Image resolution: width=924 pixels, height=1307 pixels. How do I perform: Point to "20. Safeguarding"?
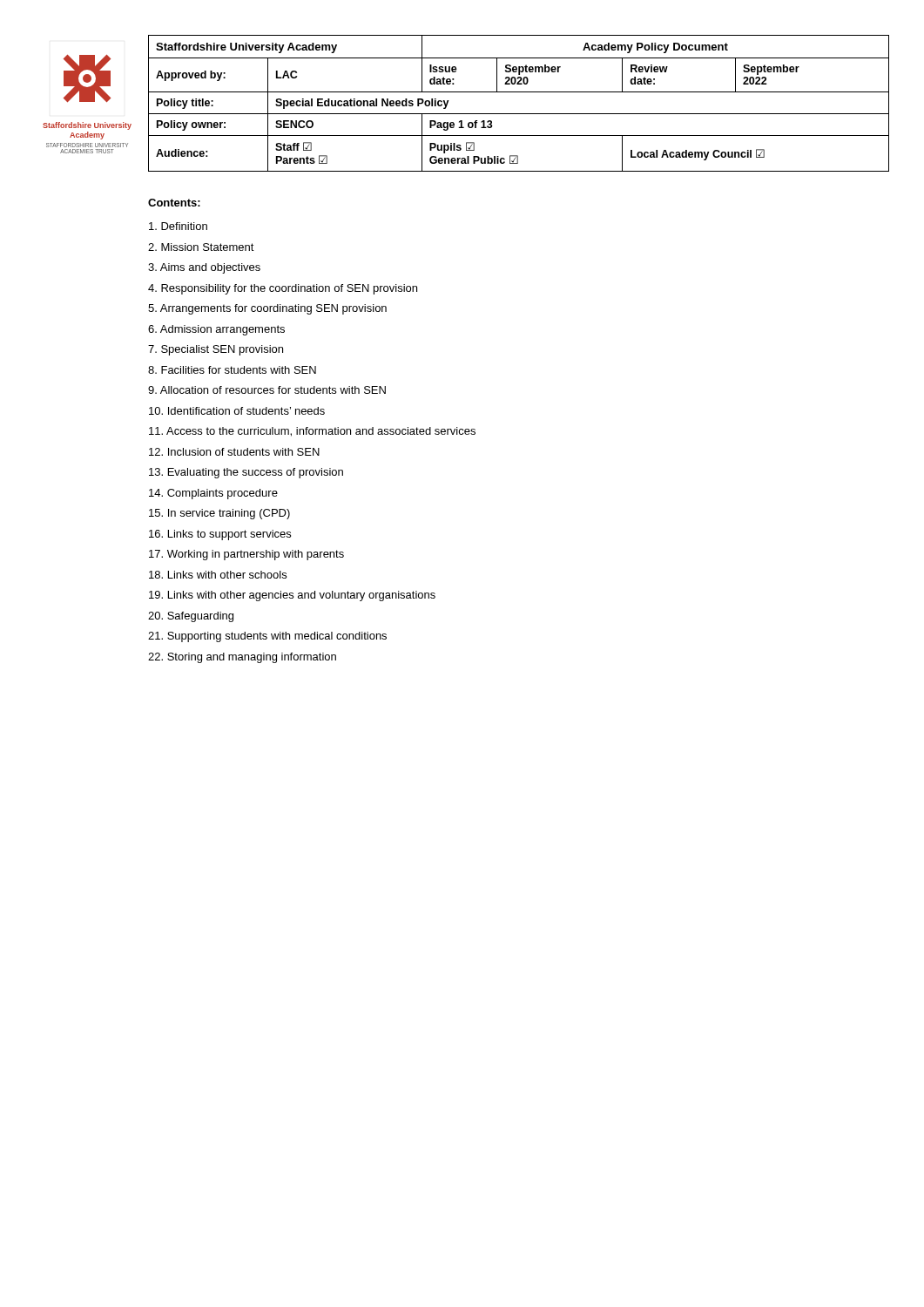point(191,615)
